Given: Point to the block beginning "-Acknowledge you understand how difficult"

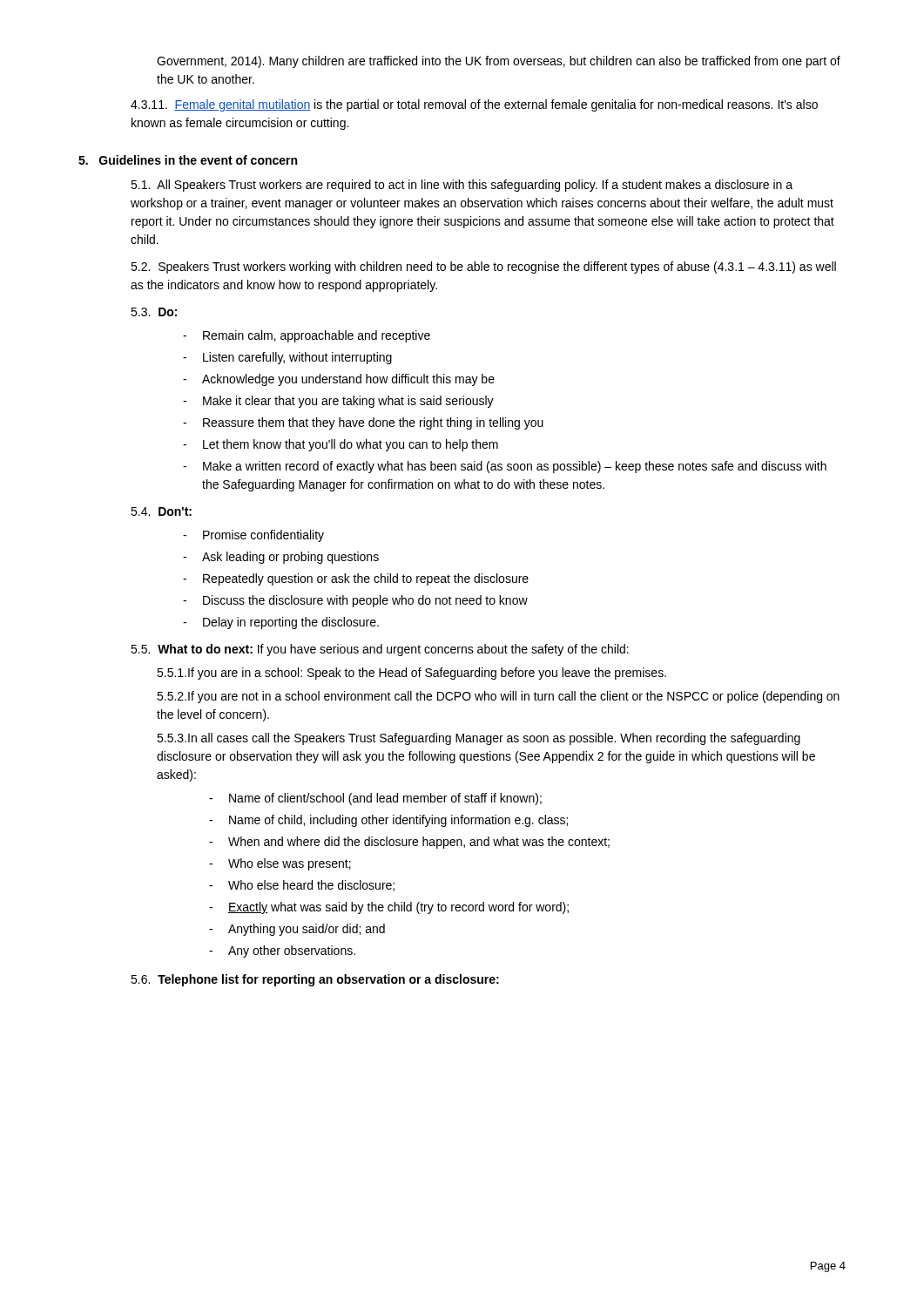Looking at the screenshot, I should coord(339,379).
